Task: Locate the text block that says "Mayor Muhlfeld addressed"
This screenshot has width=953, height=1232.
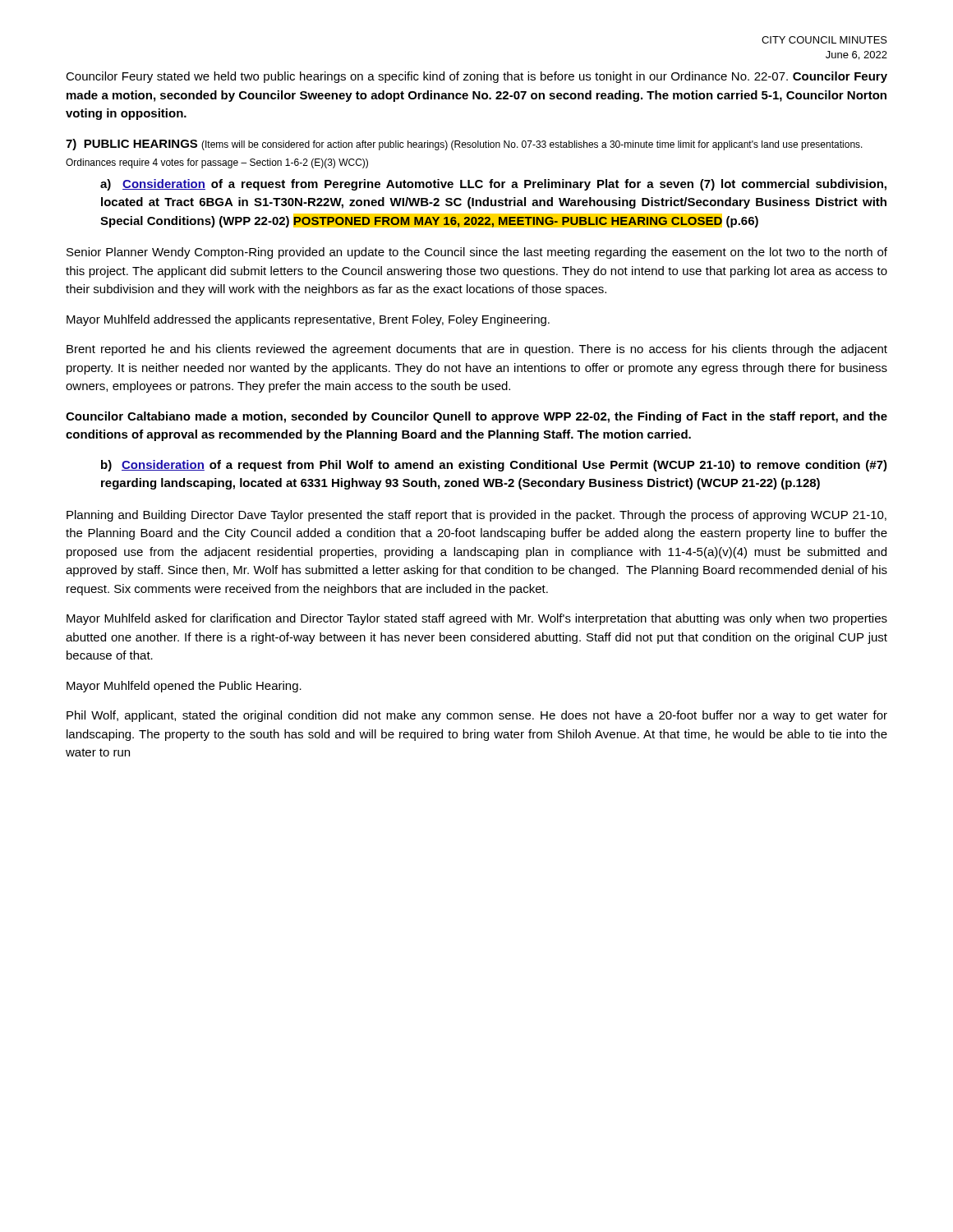Action: pyautogui.click(x=308, y=319)
